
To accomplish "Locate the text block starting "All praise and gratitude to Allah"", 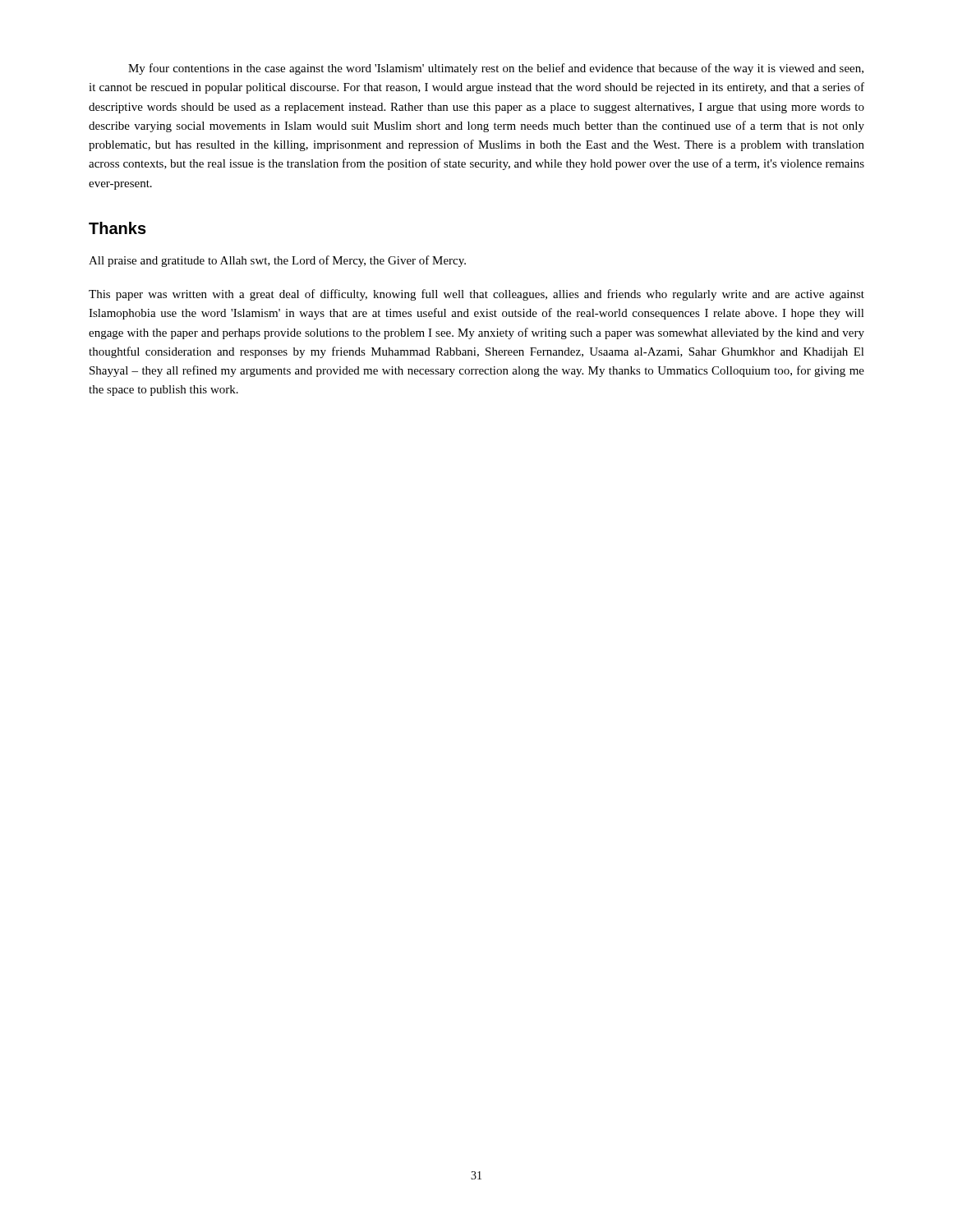I will [x=278, y=260].
